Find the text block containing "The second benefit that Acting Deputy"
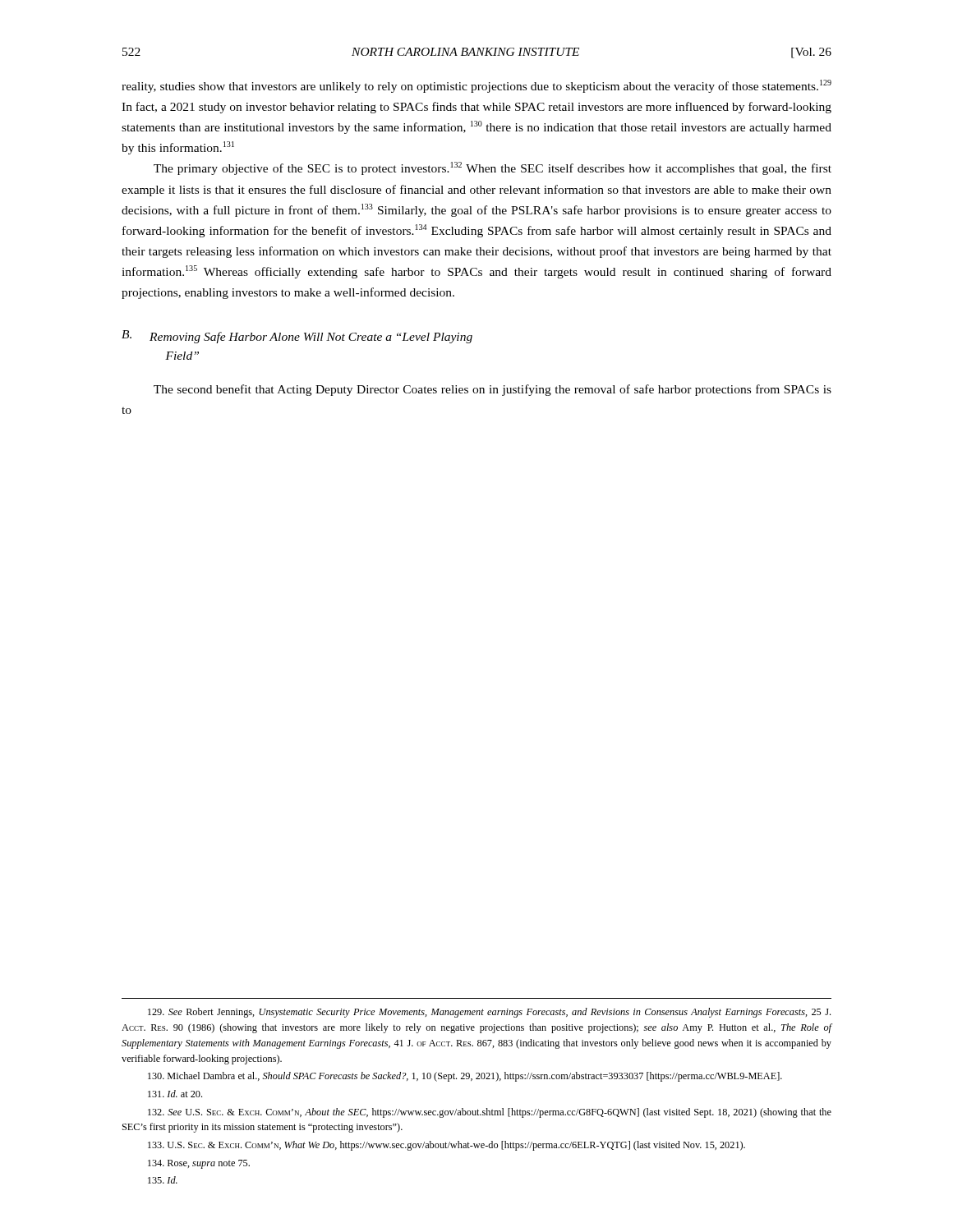This screenshot has height=1232, width=953. (x=476, y=399)
